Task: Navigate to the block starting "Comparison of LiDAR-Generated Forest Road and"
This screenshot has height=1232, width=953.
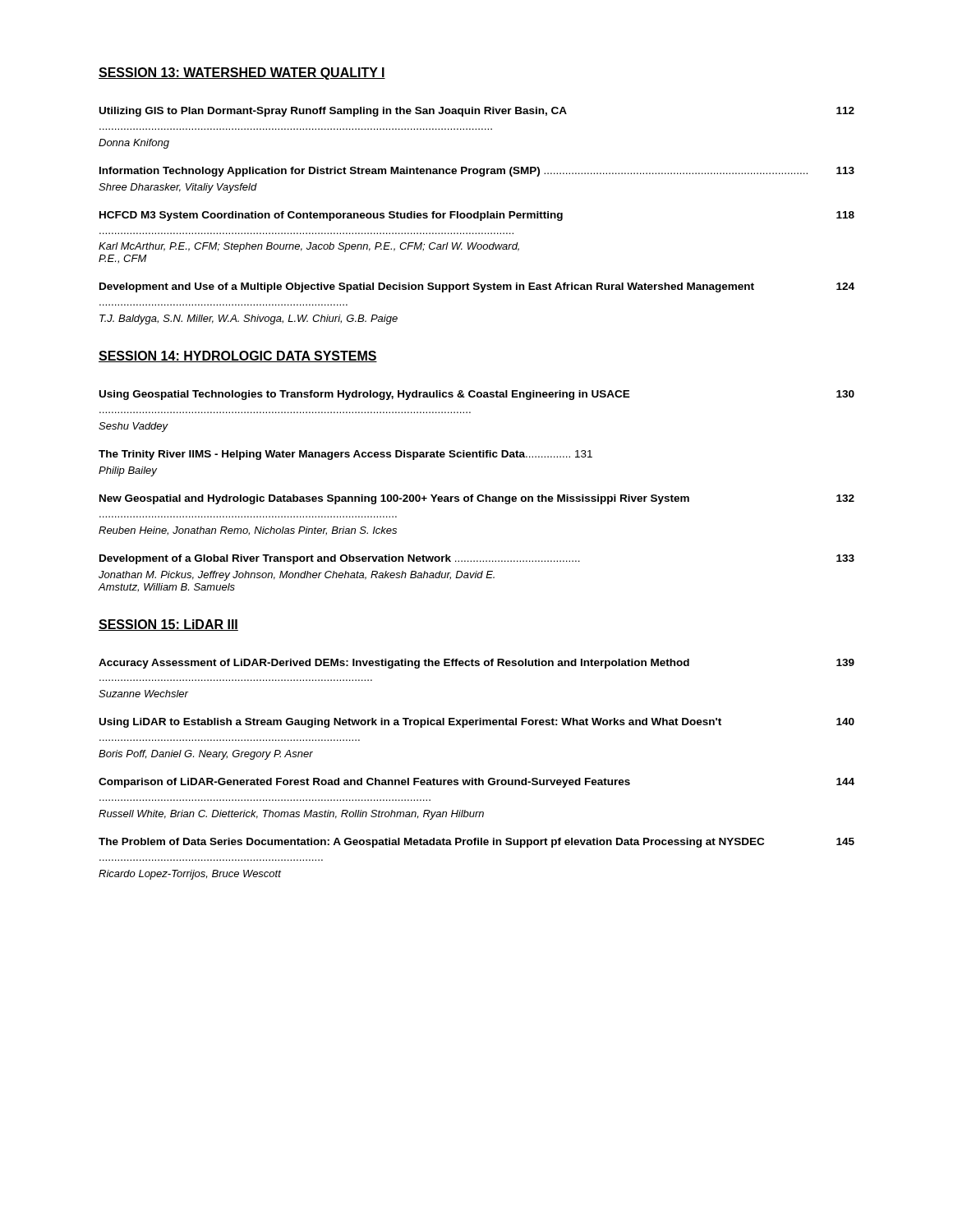Action: (x=476, y=783)
